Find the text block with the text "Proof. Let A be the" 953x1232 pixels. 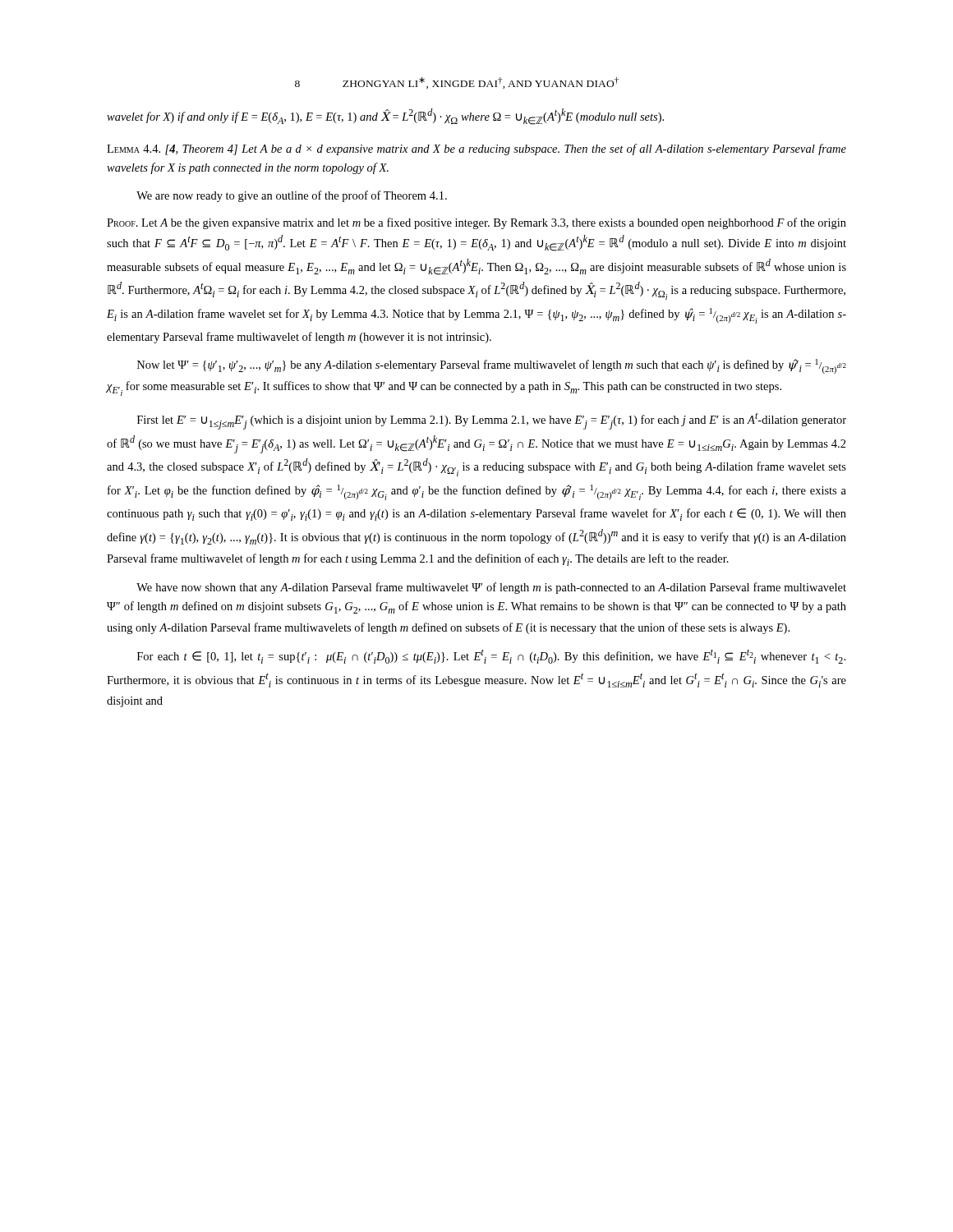click(x=476, y=280)
